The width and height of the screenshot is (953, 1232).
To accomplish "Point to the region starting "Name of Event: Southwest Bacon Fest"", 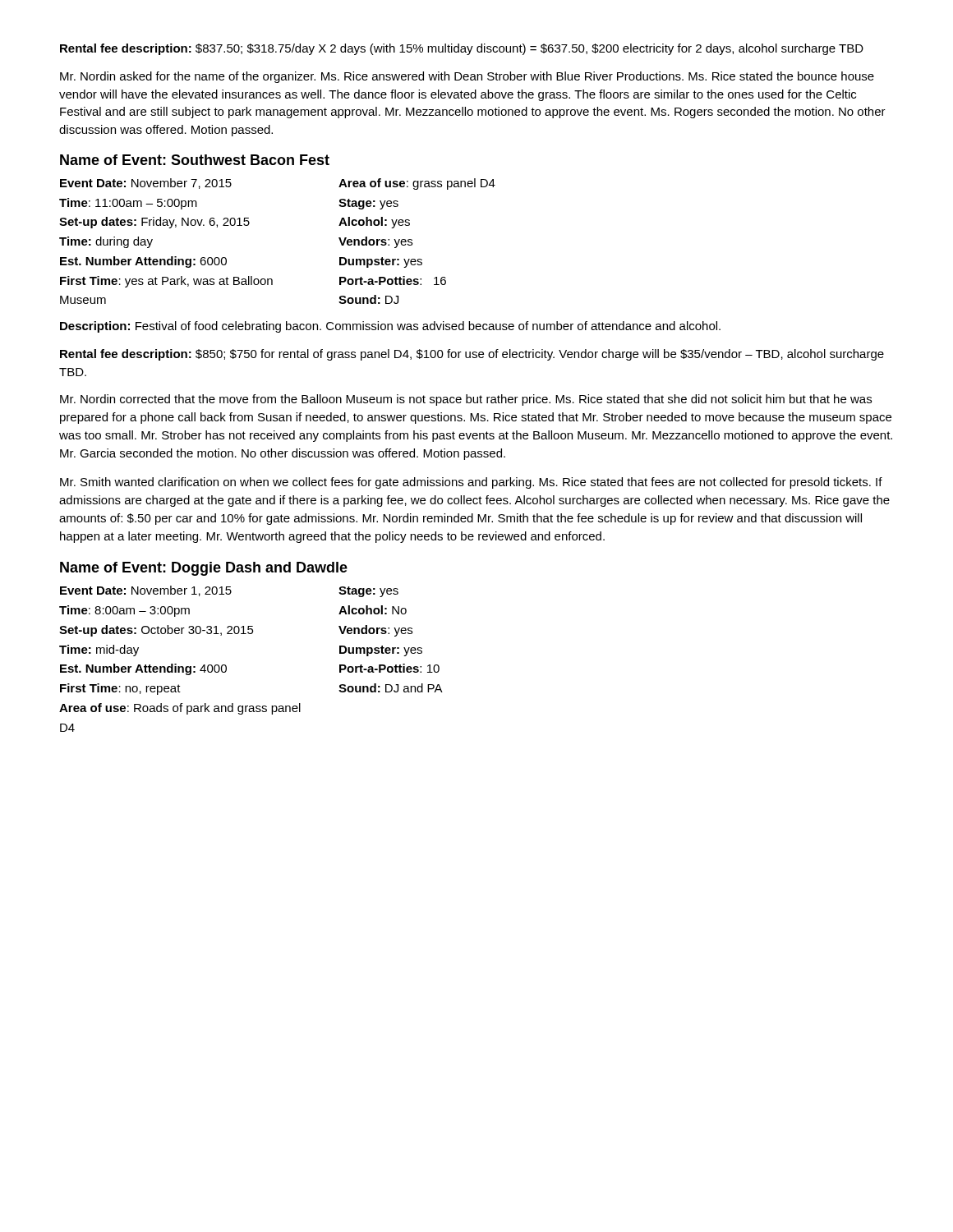I will (x=194, y=160).
